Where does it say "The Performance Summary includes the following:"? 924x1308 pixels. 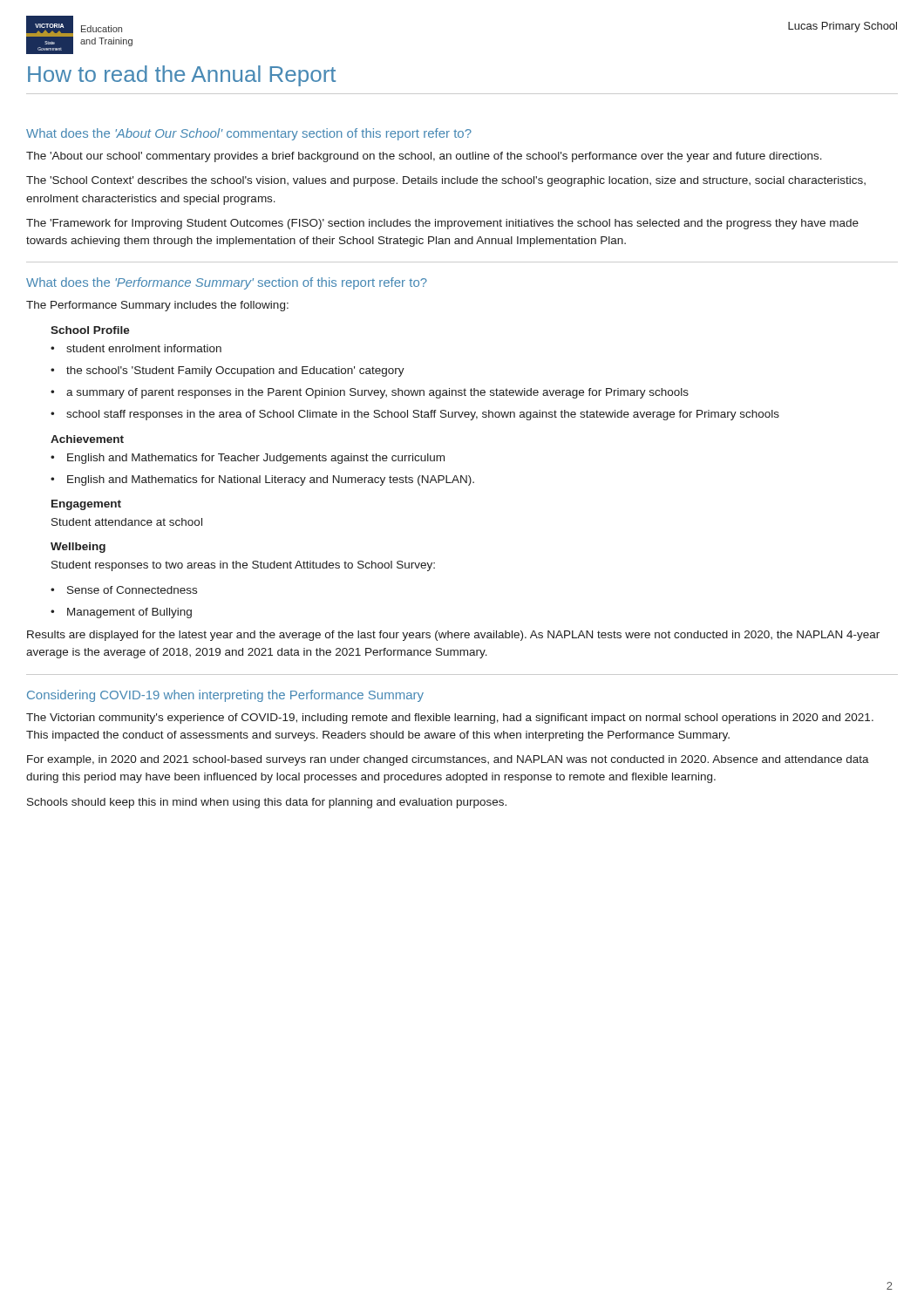(x=158, y=305)
